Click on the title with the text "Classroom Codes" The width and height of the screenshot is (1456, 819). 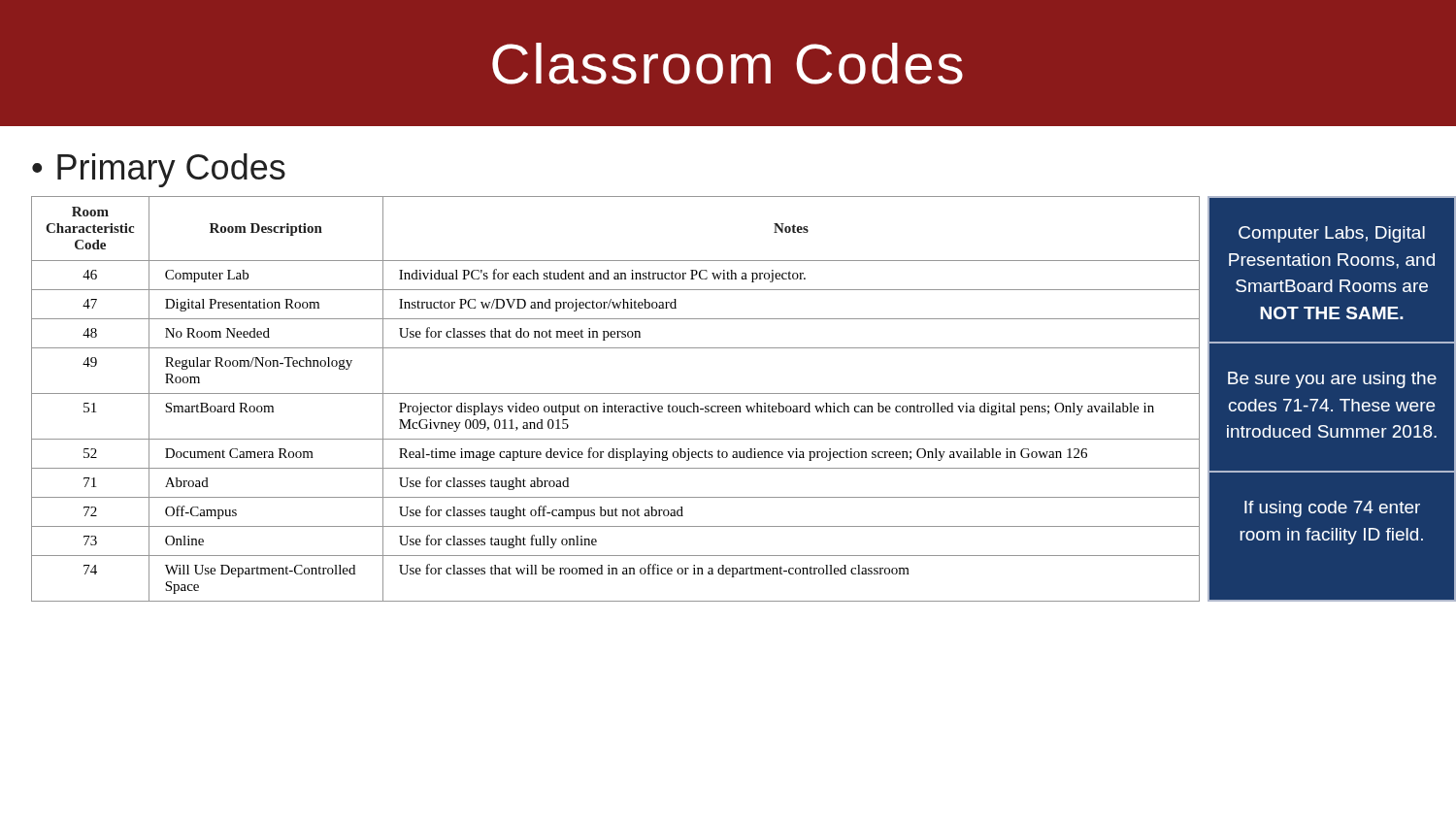(728, 63)
